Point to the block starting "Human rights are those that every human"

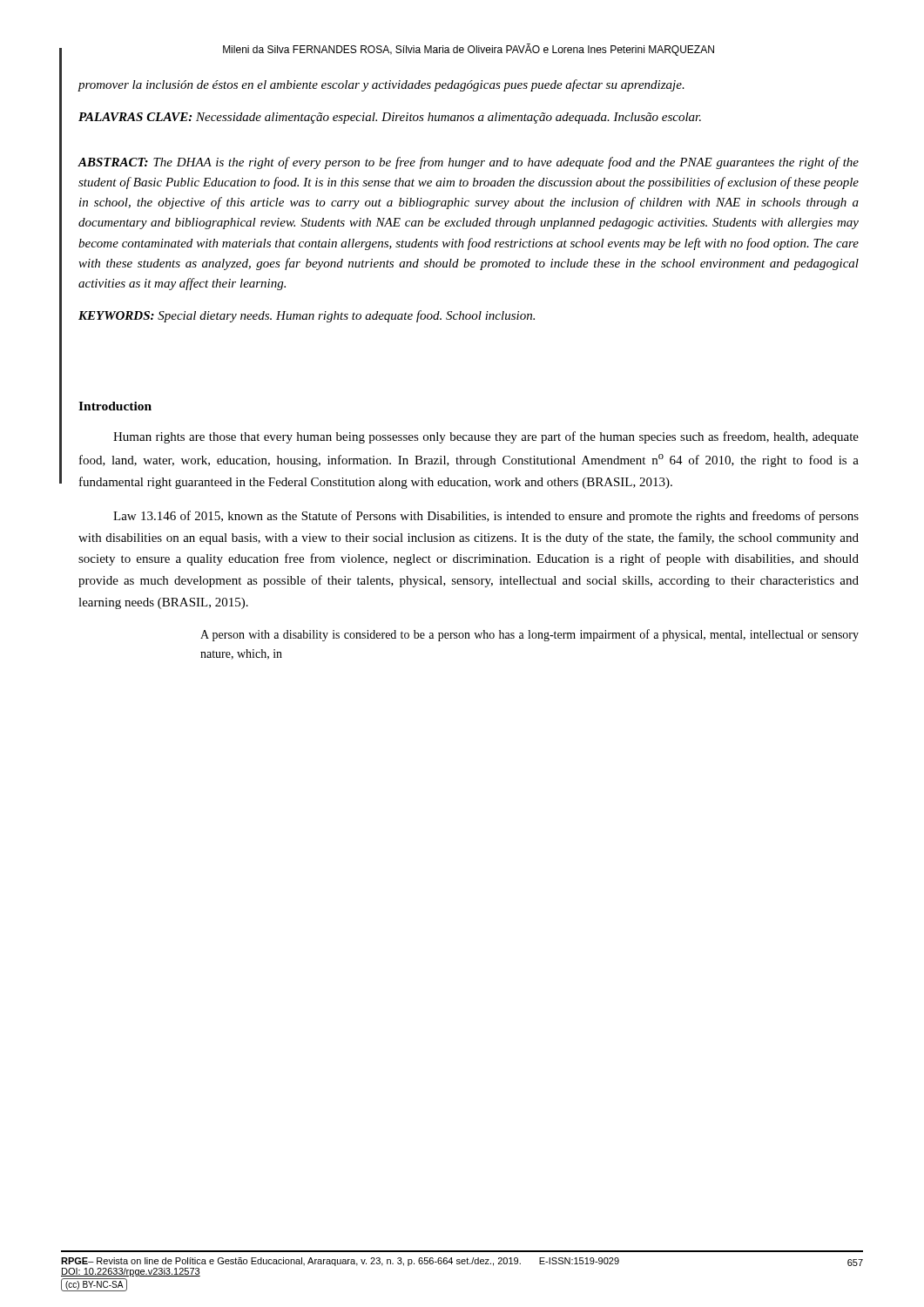pyautogui.click(x=469, y=459)
